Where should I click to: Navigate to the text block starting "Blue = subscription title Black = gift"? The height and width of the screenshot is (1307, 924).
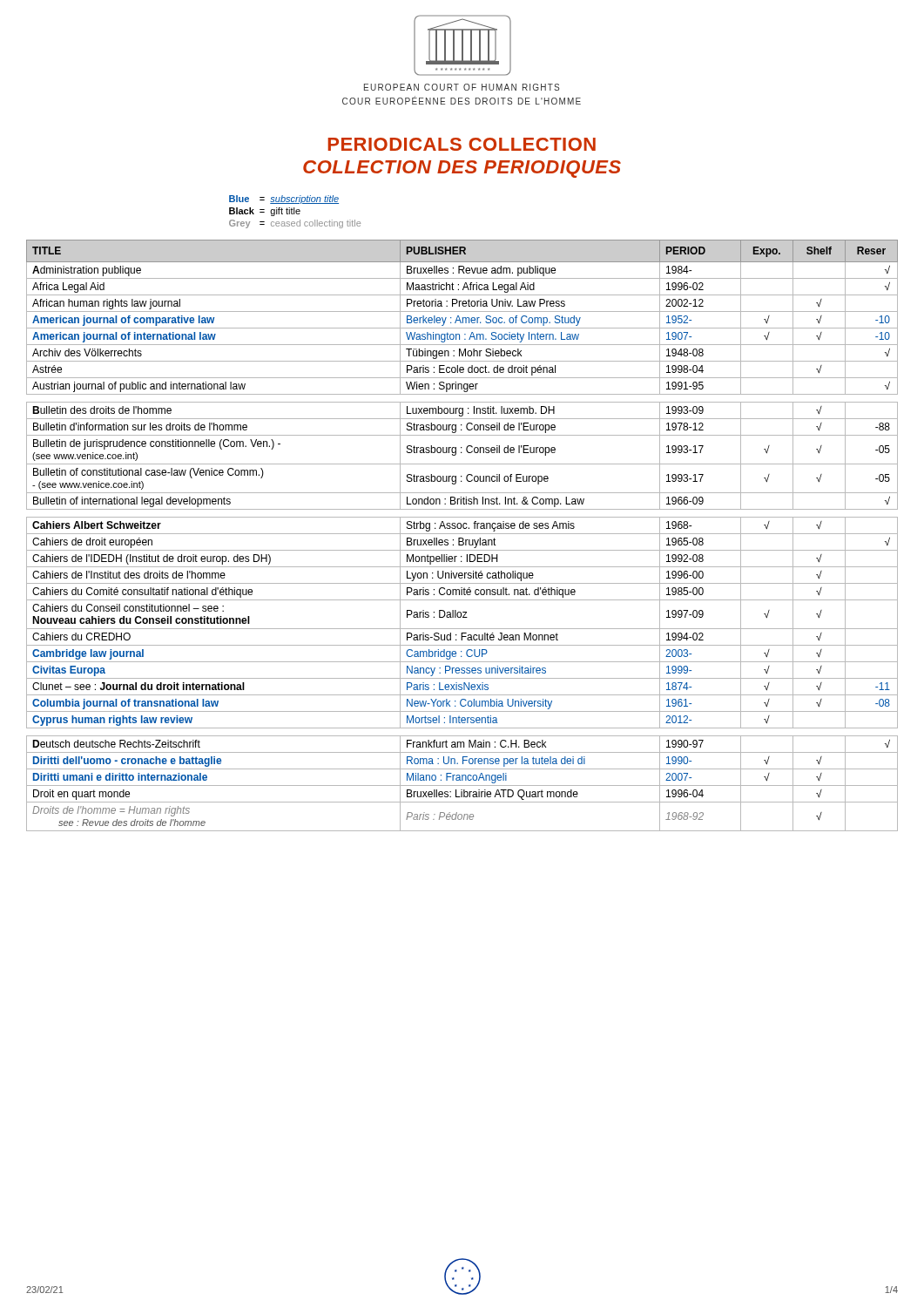point(295,211)
